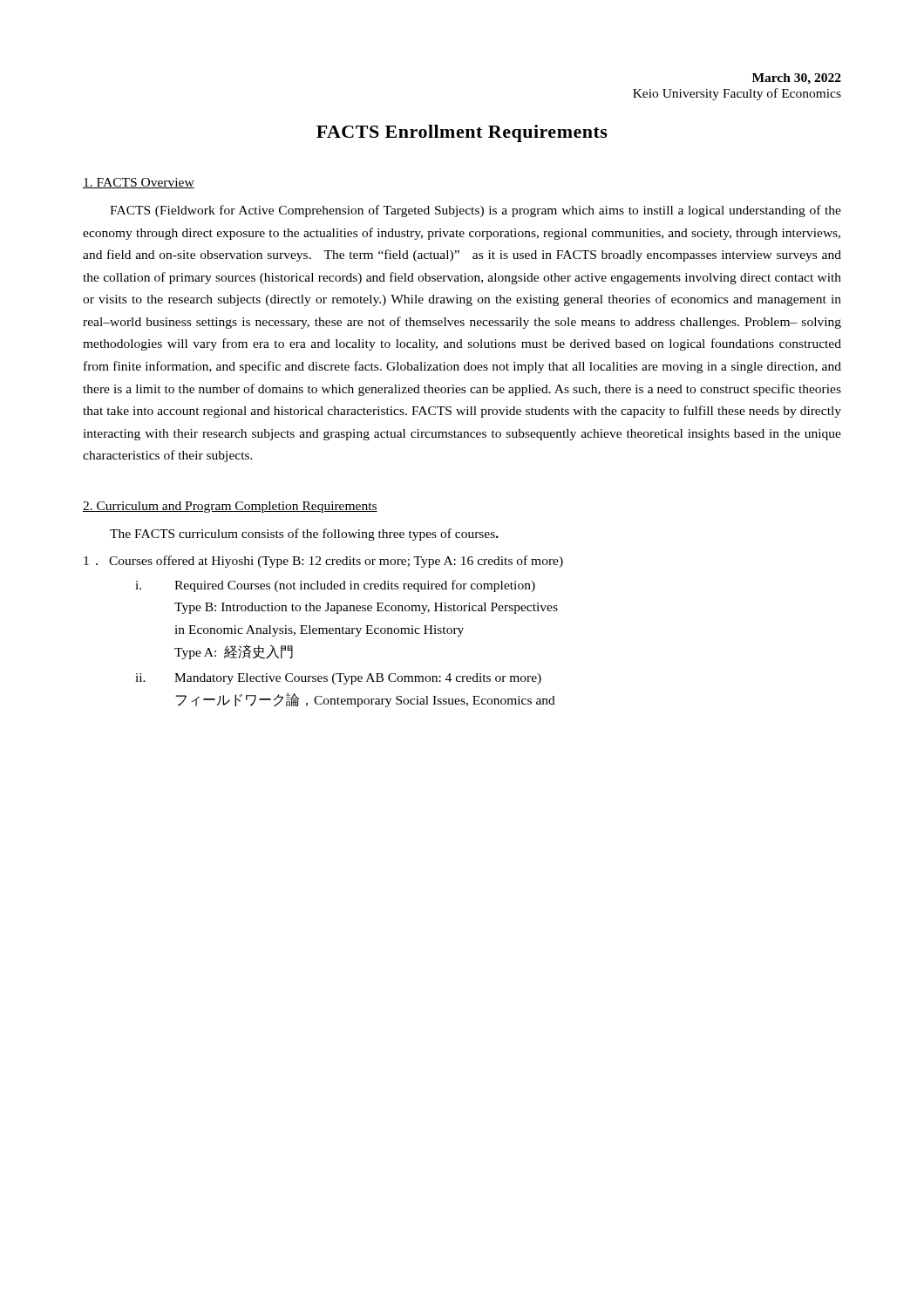The width and height of the screenshot is (924, 1308).
Task: Where is the passage that starts "i. Required Courses (not included in"?
Action: pos(488,618)
